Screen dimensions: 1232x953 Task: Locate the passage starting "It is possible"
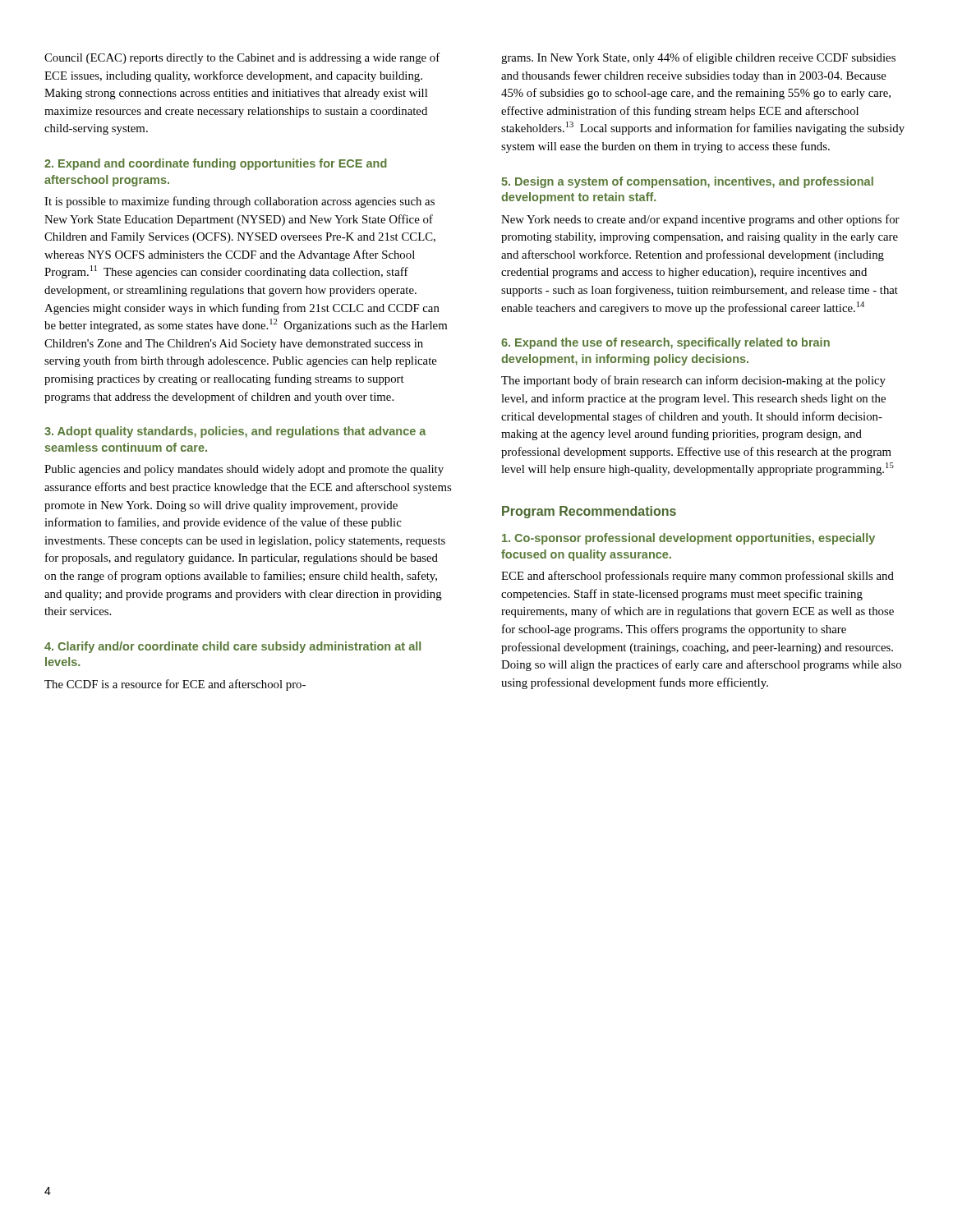pyautogui.click(x=246, y=299)
